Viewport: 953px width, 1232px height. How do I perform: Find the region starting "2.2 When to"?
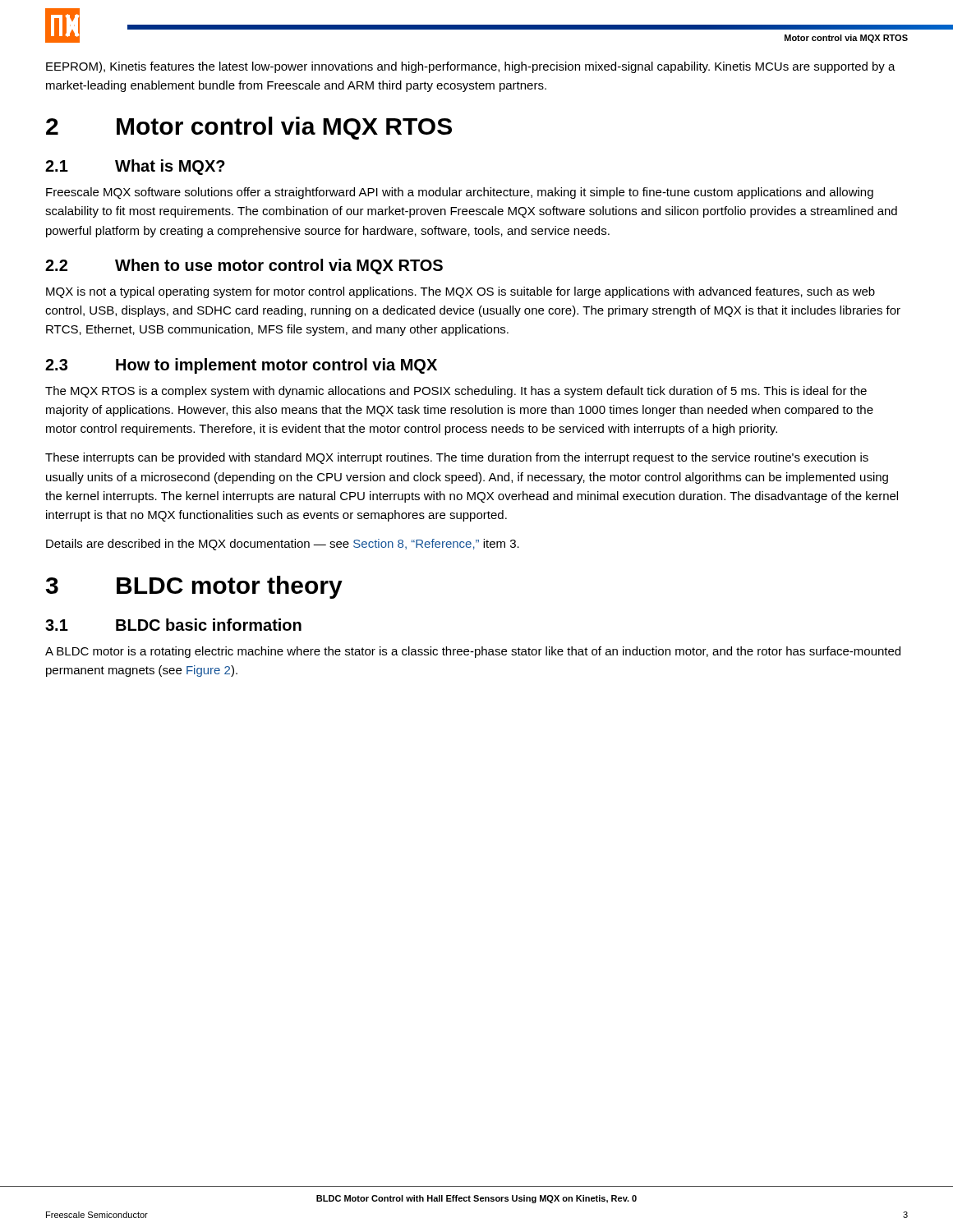(244, 265)
